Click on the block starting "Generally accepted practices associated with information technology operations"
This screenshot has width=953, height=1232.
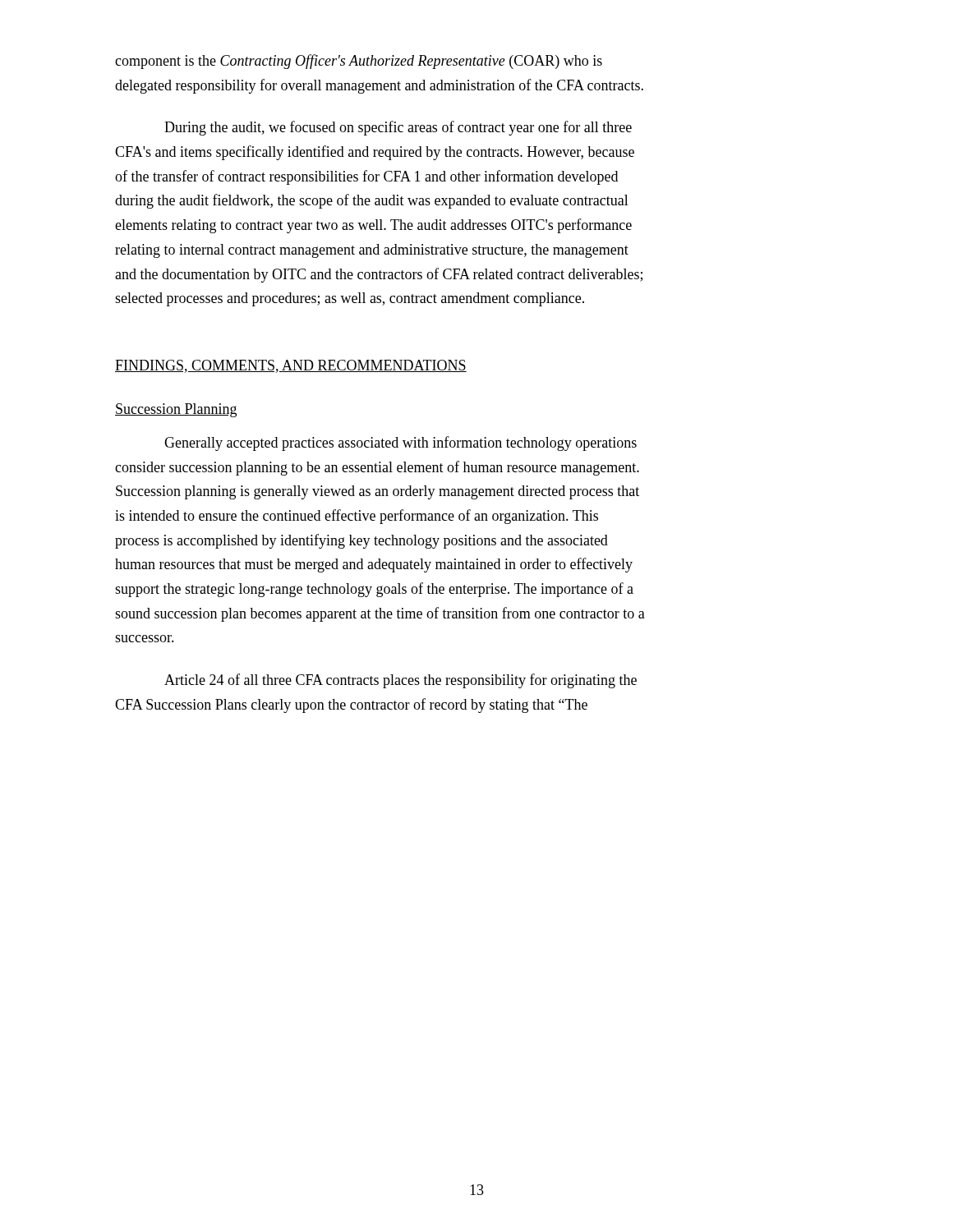pyautogui.click(x=476, y=541)
